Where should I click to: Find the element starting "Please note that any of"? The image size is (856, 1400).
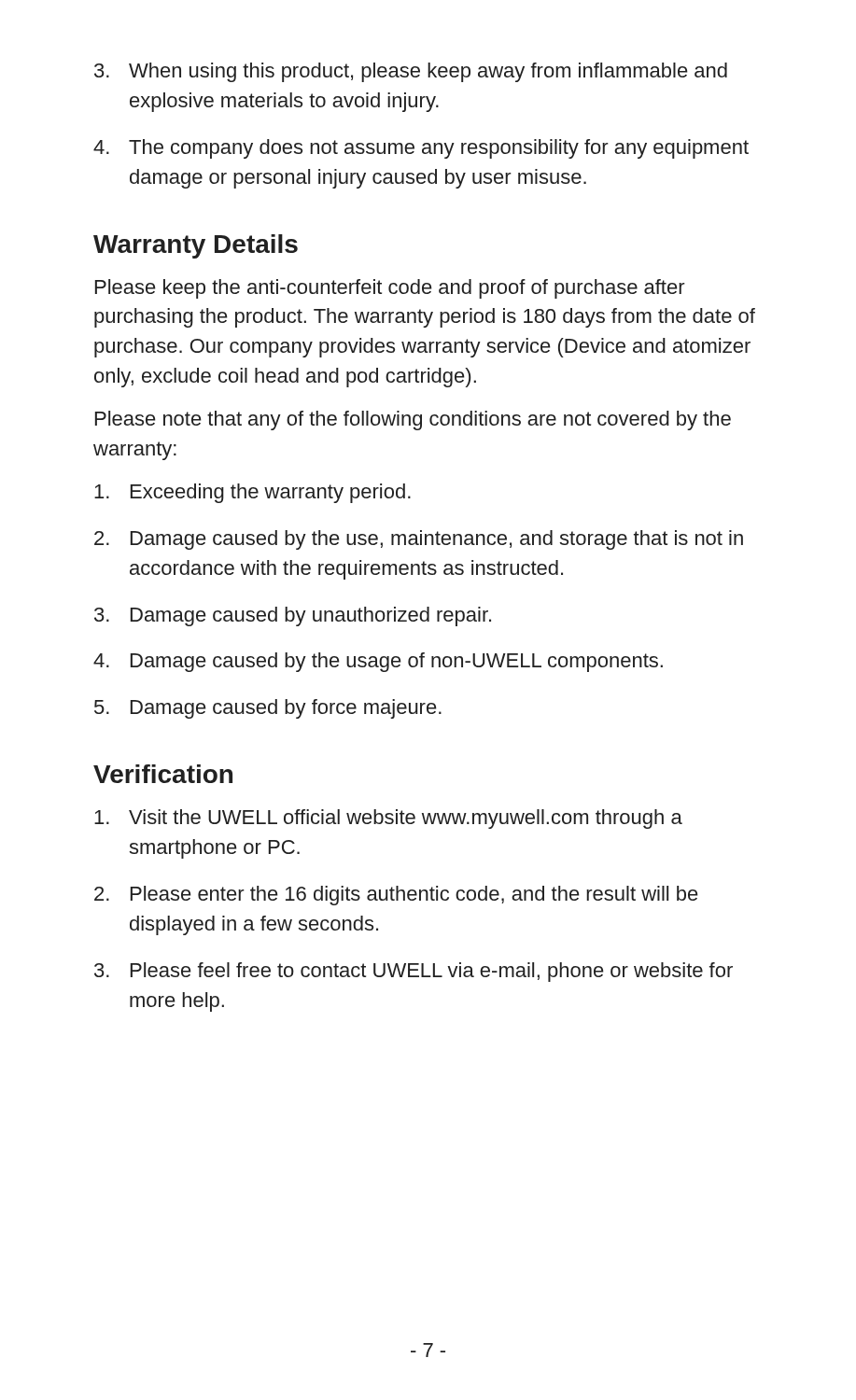click(x=412, y=434)
